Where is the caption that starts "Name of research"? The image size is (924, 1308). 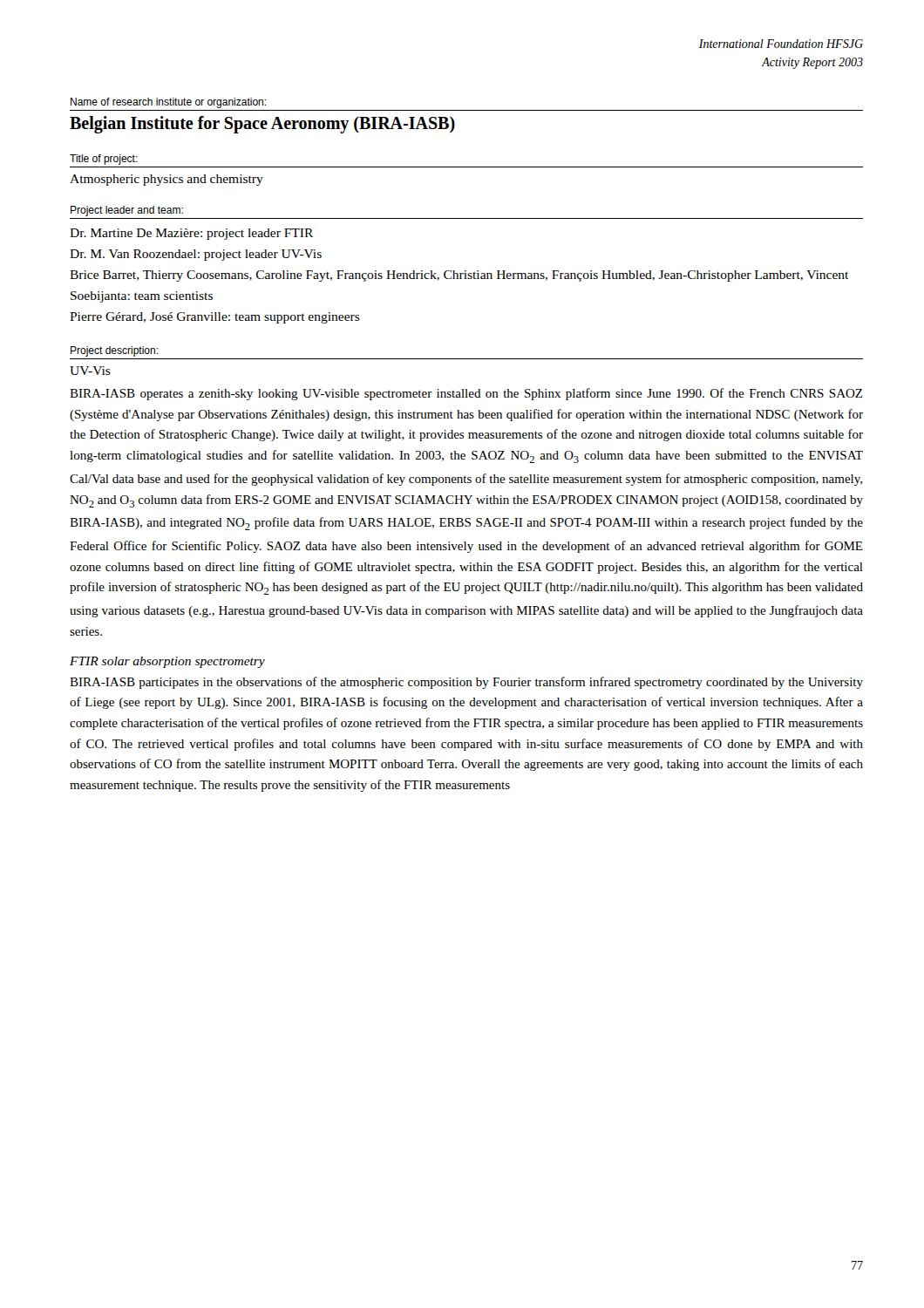point(168,102)
